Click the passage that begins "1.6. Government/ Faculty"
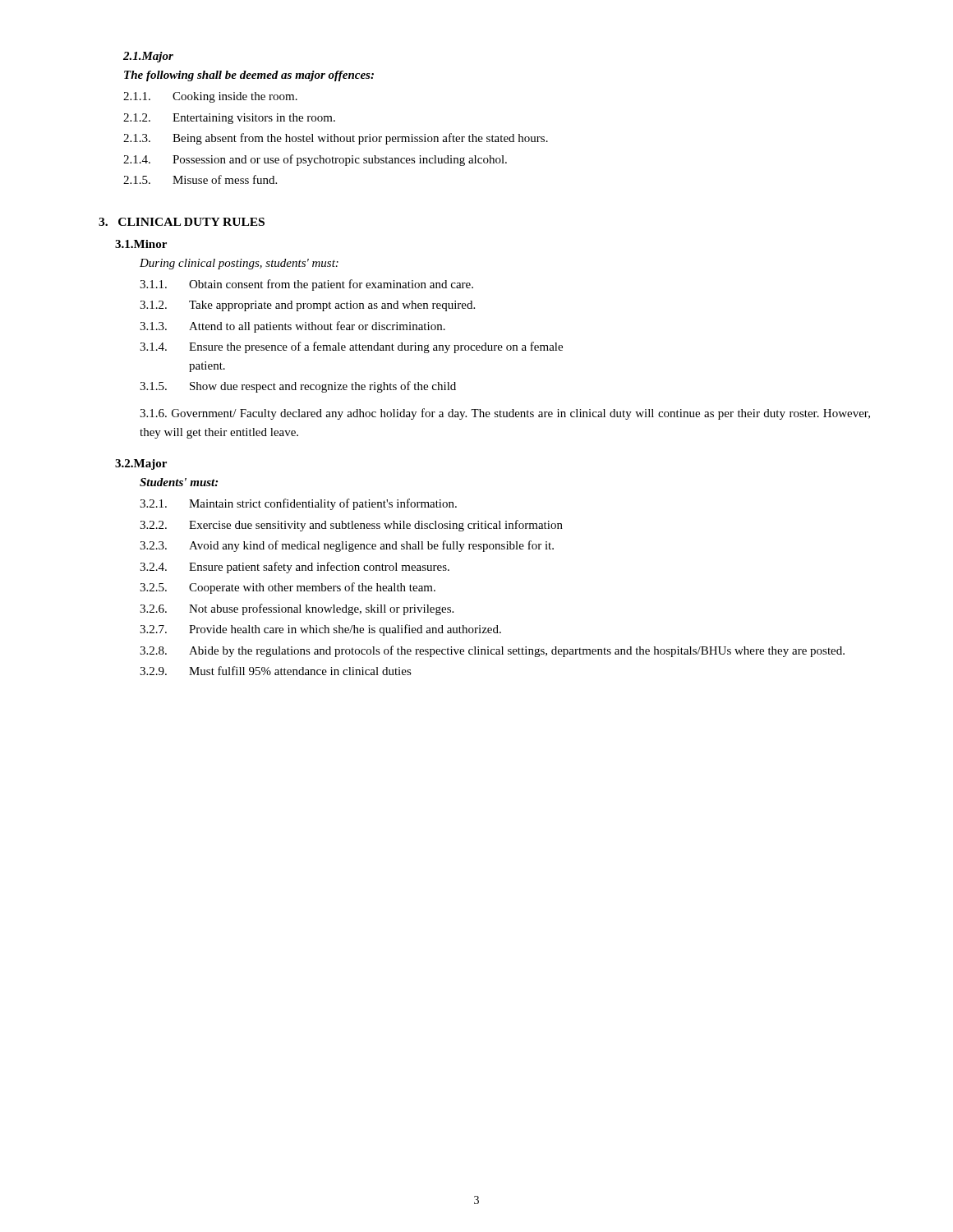 (505, 422)
